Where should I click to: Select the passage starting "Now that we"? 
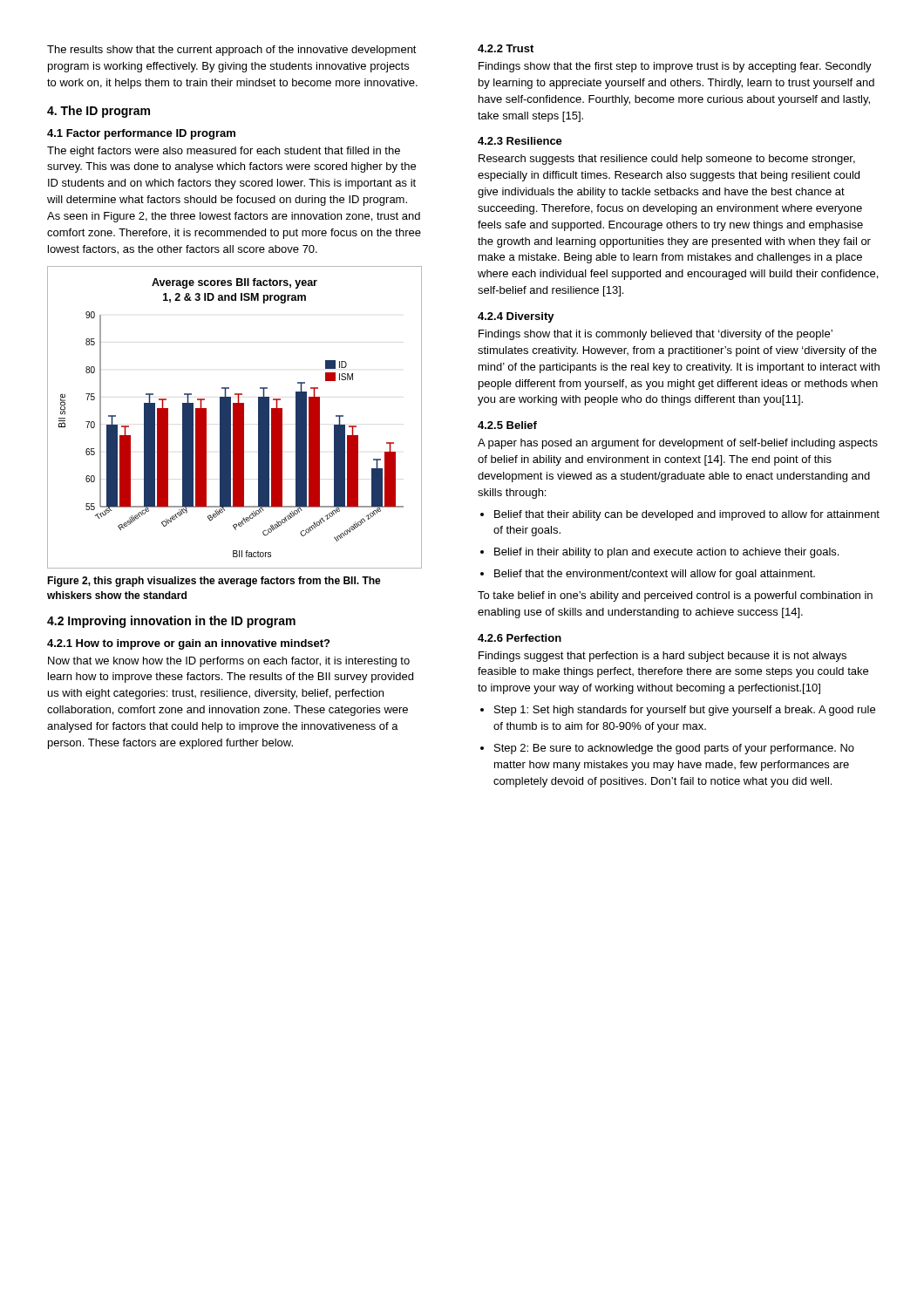click(x=234, y=702)
